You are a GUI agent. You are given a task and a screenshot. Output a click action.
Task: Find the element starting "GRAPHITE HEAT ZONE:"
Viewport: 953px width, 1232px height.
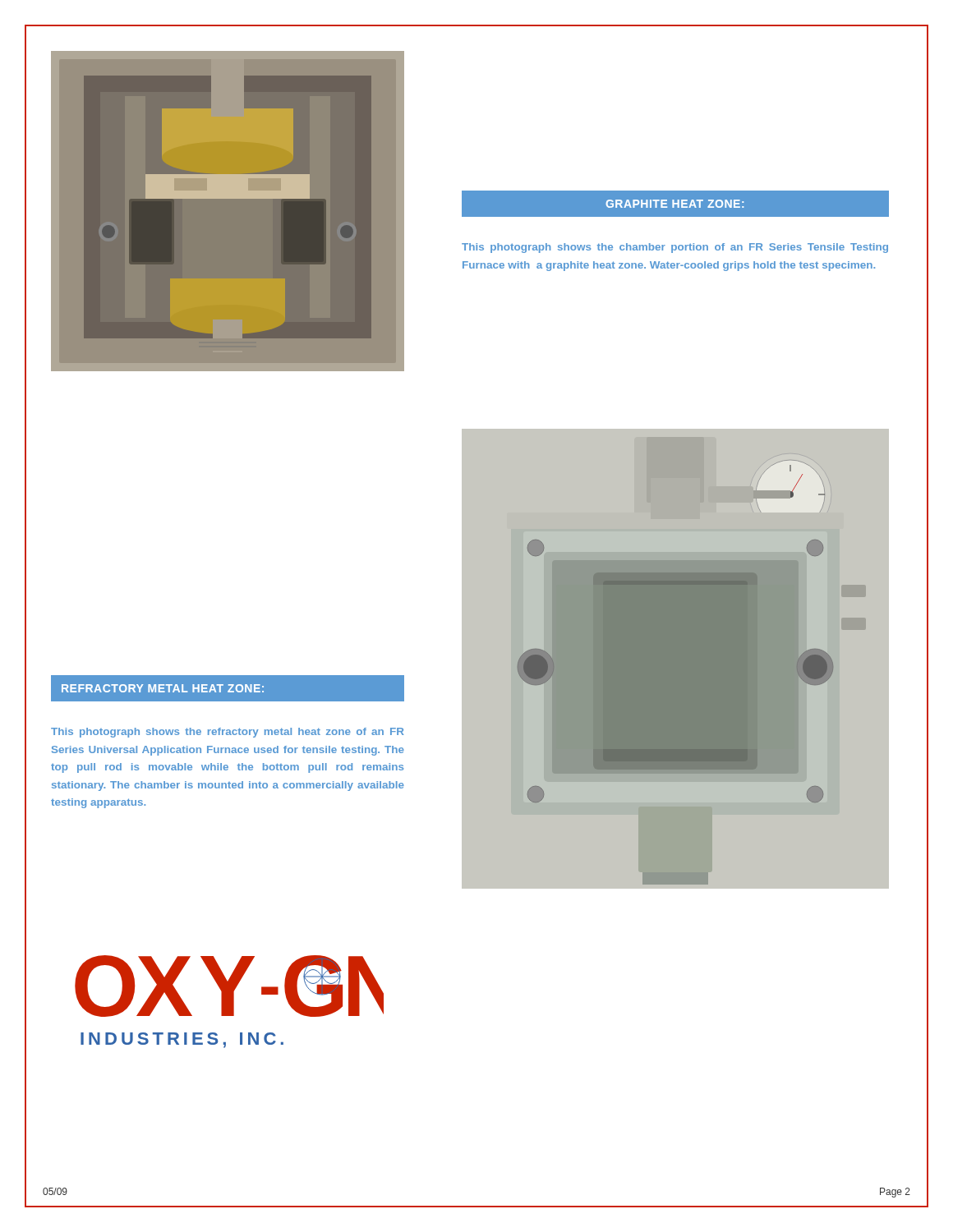[x=675, y=204]
